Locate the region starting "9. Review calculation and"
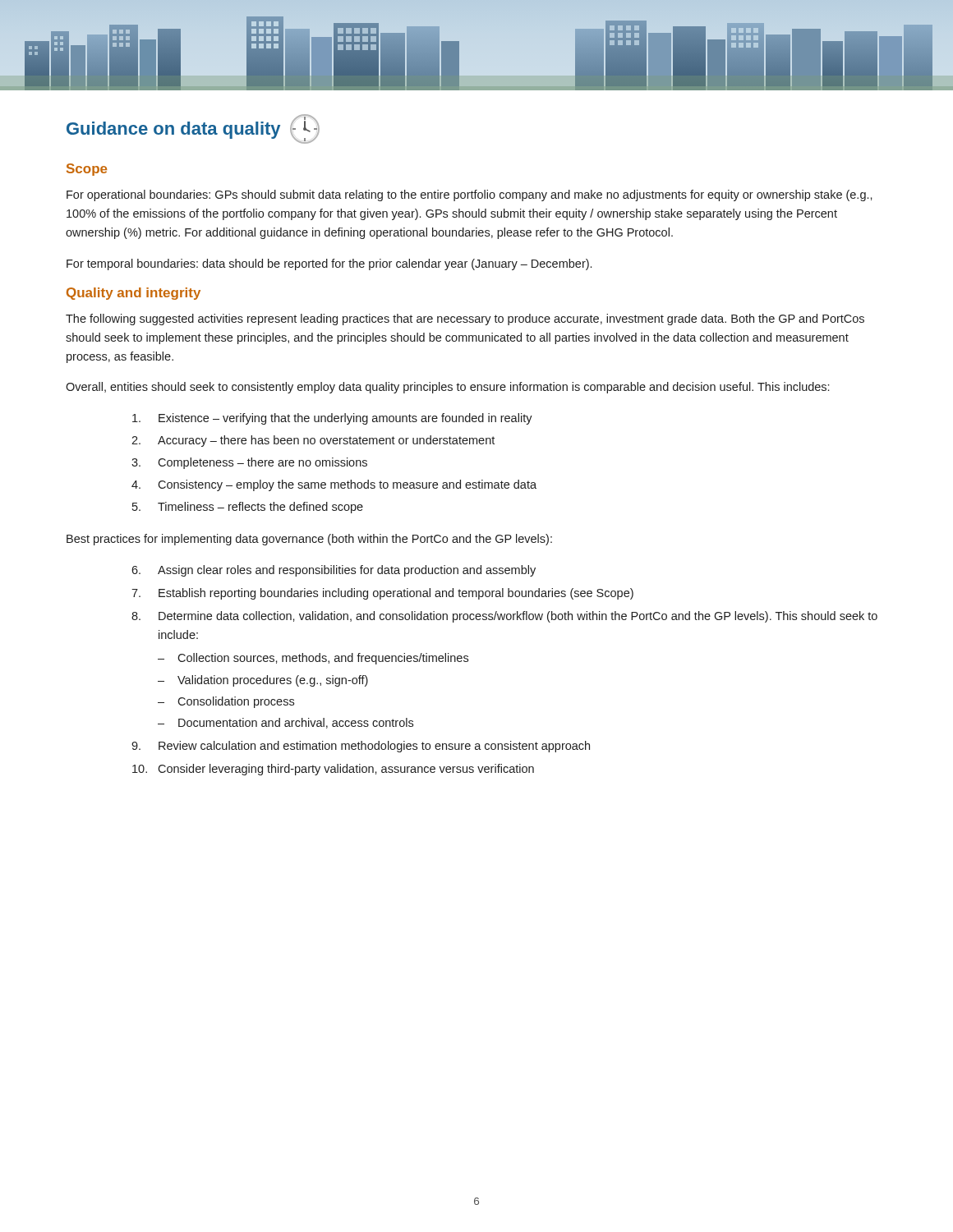Screen dimensions: 1232x953 [361, 746]
